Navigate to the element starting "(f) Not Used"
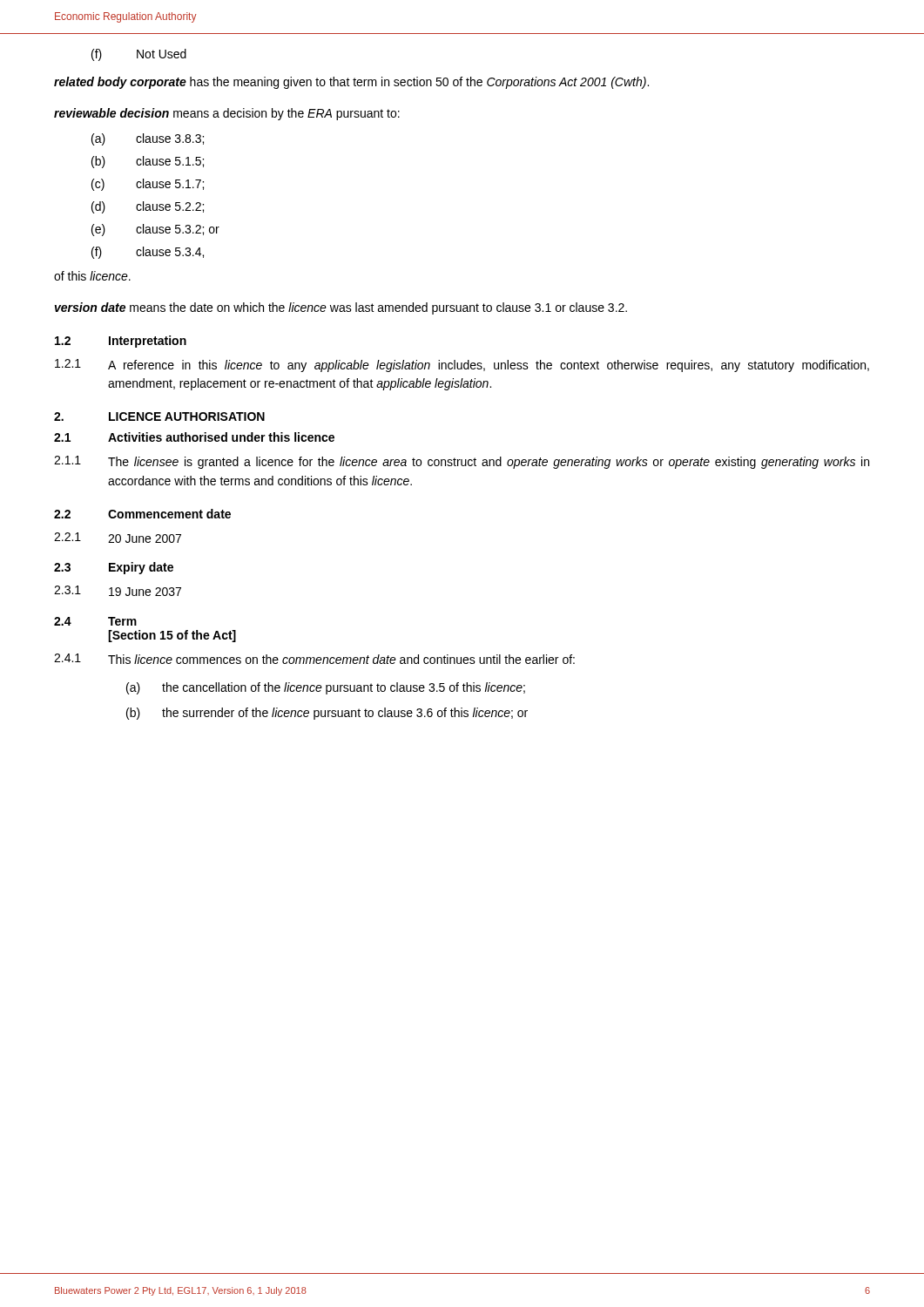The height and width of the screenshot is (1307, 924). [139, 55]
